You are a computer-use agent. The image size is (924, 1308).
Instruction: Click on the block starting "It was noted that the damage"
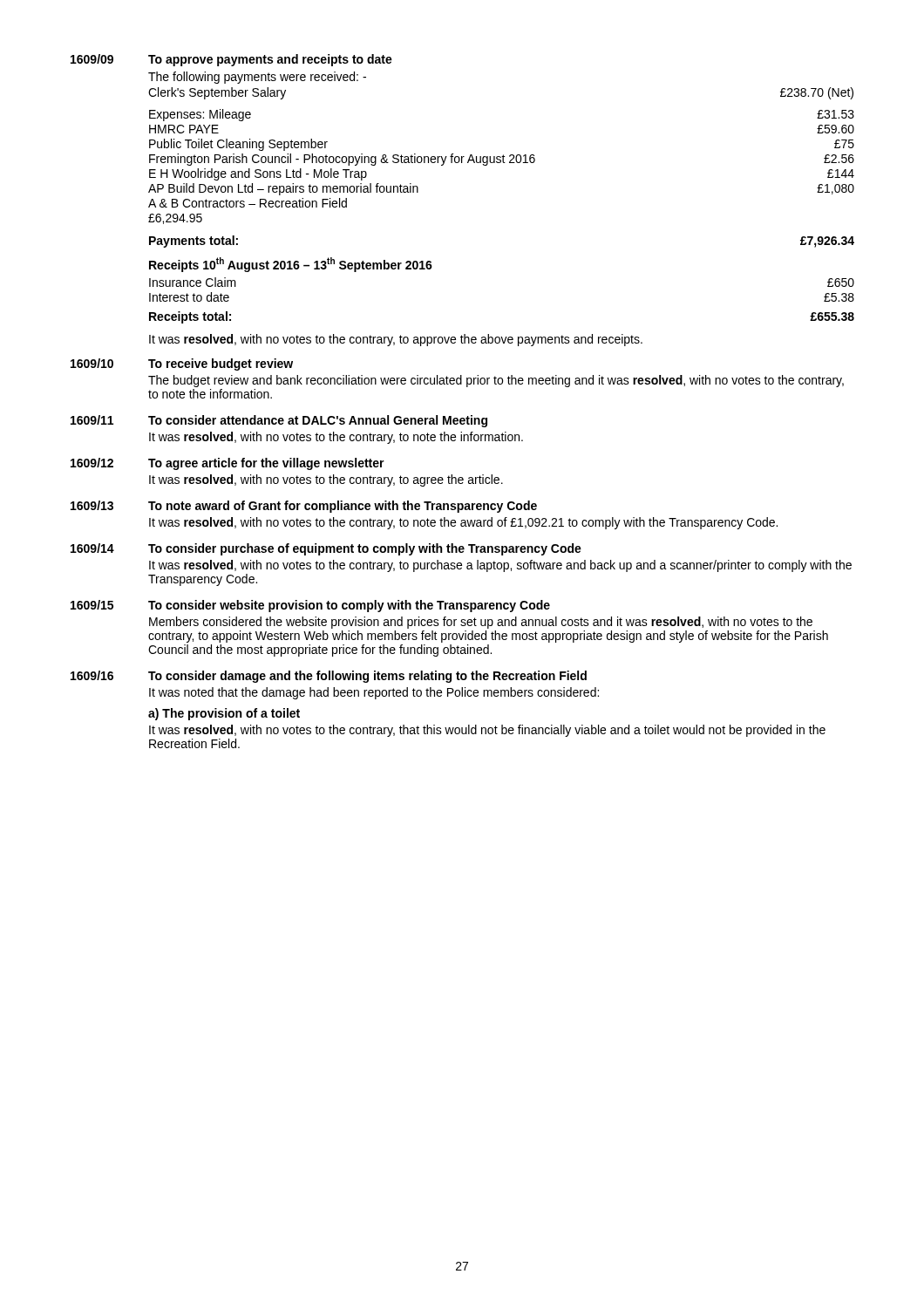[374, 692]
